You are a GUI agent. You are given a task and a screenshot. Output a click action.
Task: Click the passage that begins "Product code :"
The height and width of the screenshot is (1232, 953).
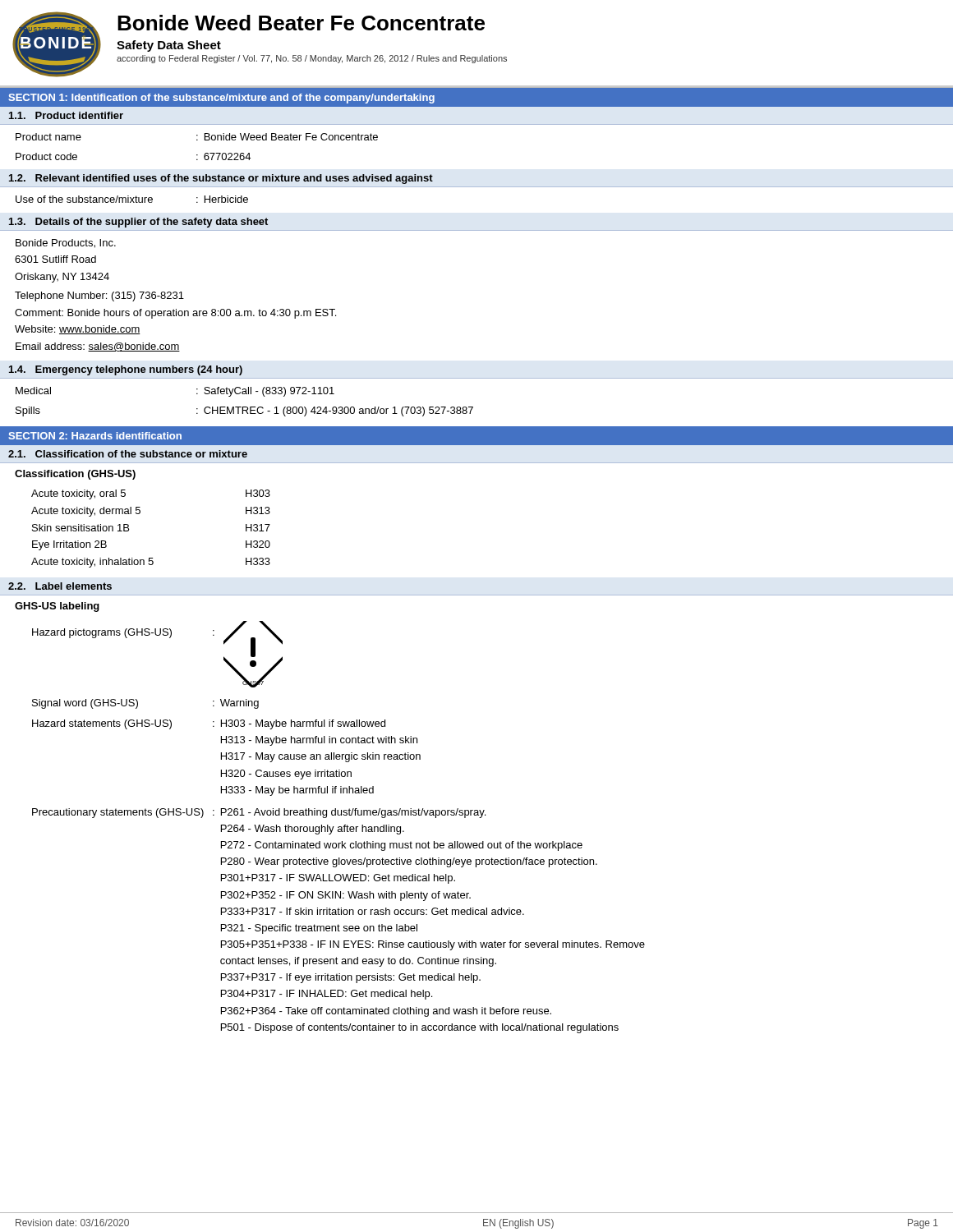pyautogui.click(x=47, y=156)
